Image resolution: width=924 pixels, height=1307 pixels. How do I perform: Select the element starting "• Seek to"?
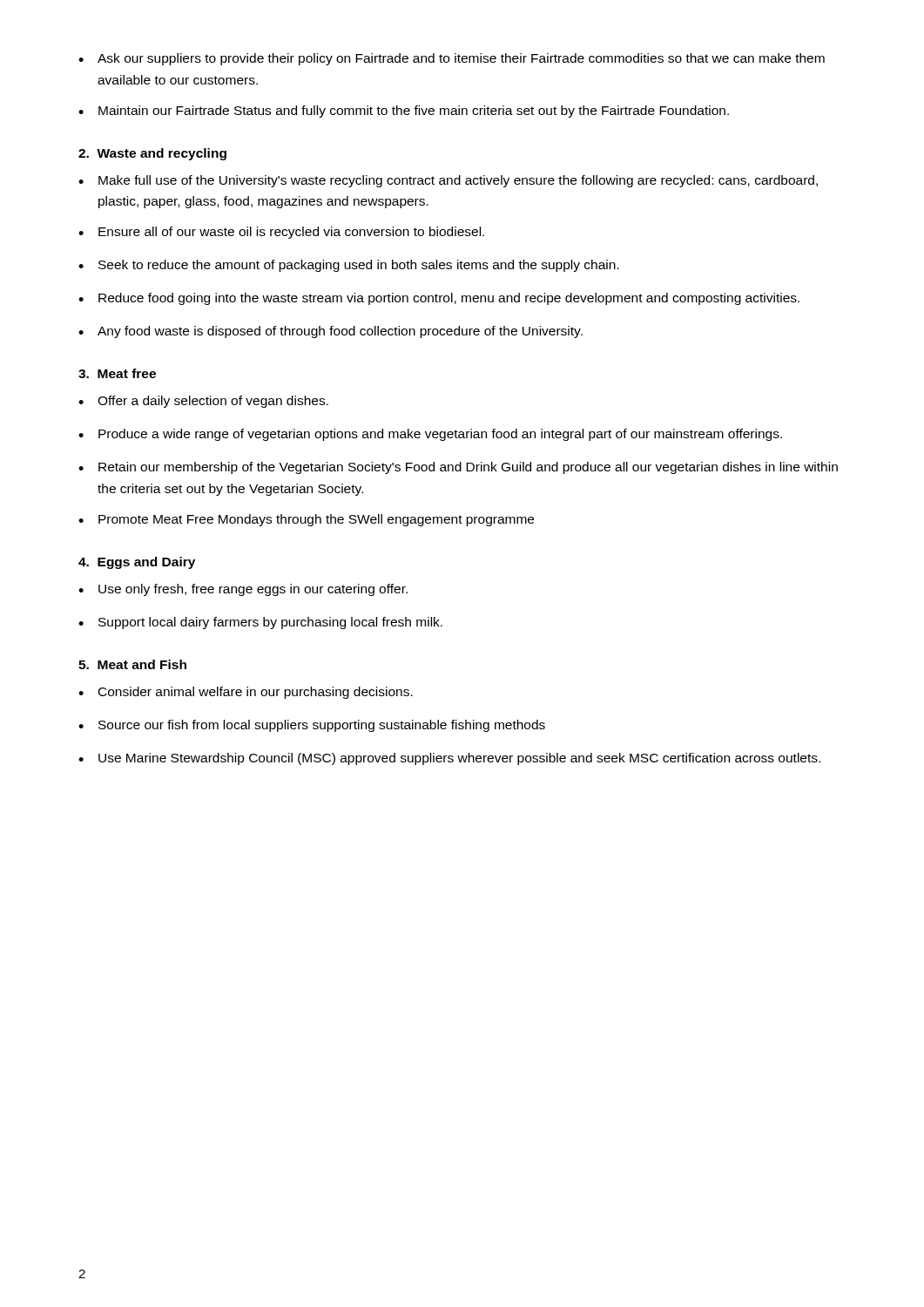coord(349,267)
